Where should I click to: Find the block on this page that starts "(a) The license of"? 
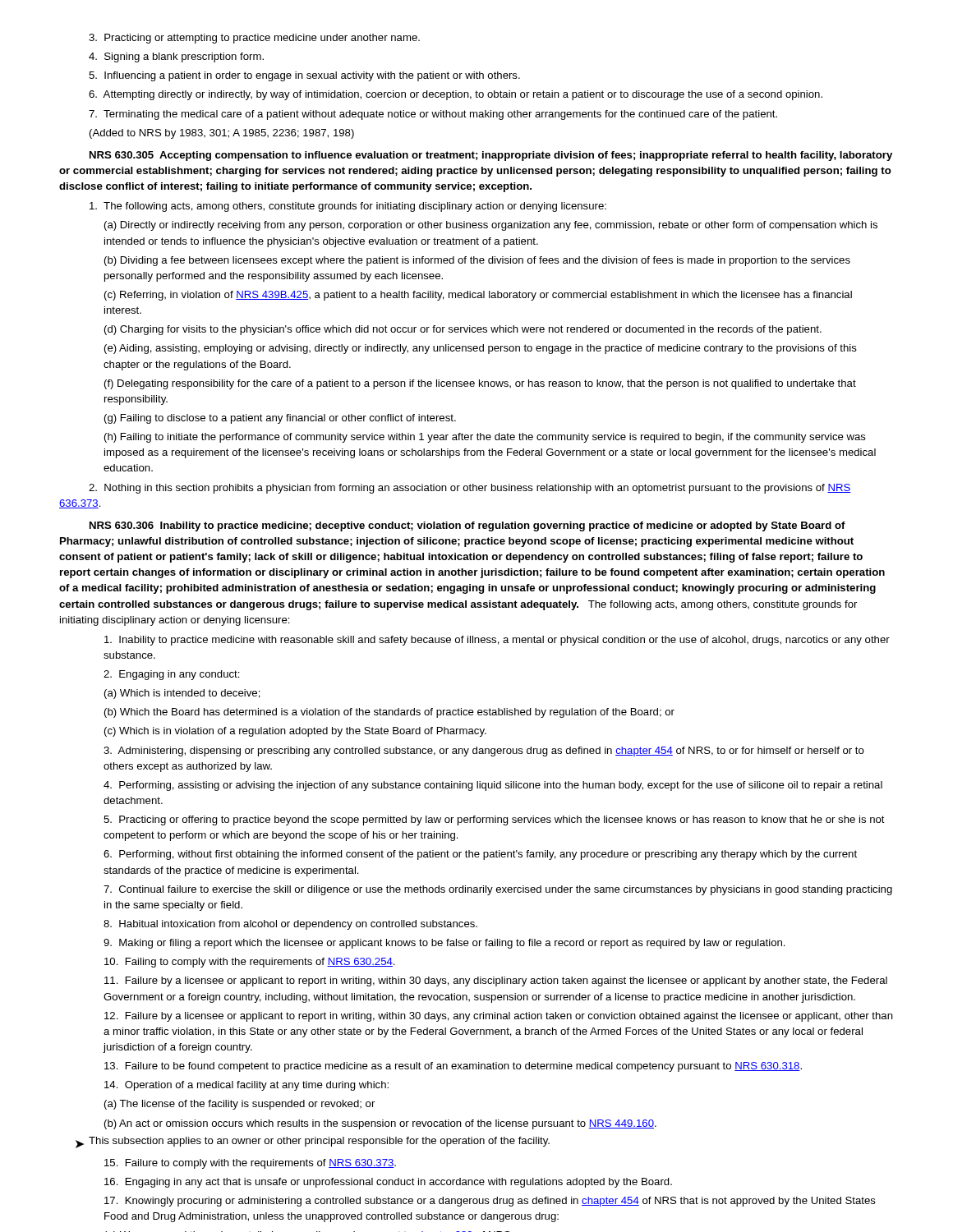point(239,1105)
